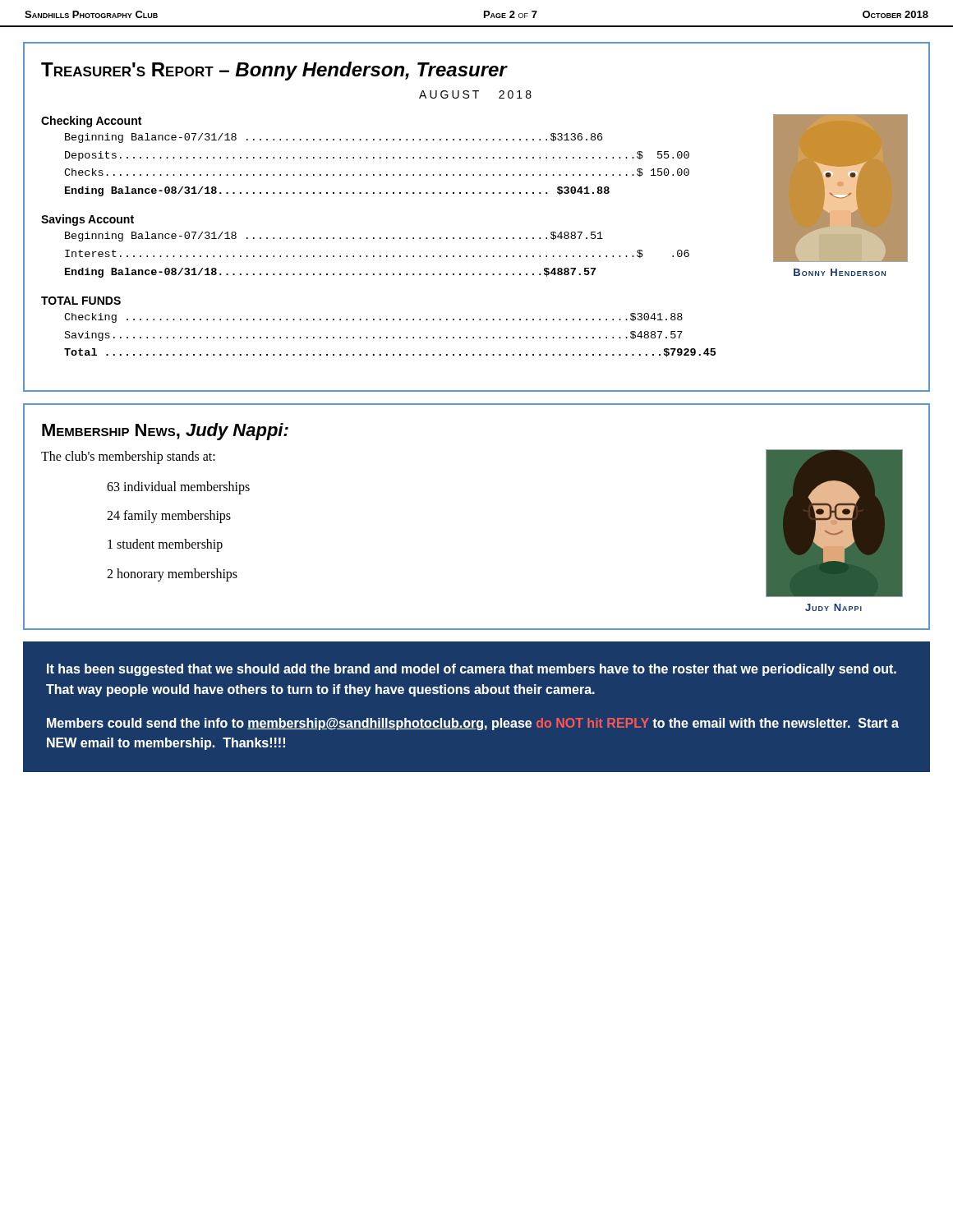Select the block starting "Judy Nappi"
953x1232 pixels.
click(x=834, y=607)
